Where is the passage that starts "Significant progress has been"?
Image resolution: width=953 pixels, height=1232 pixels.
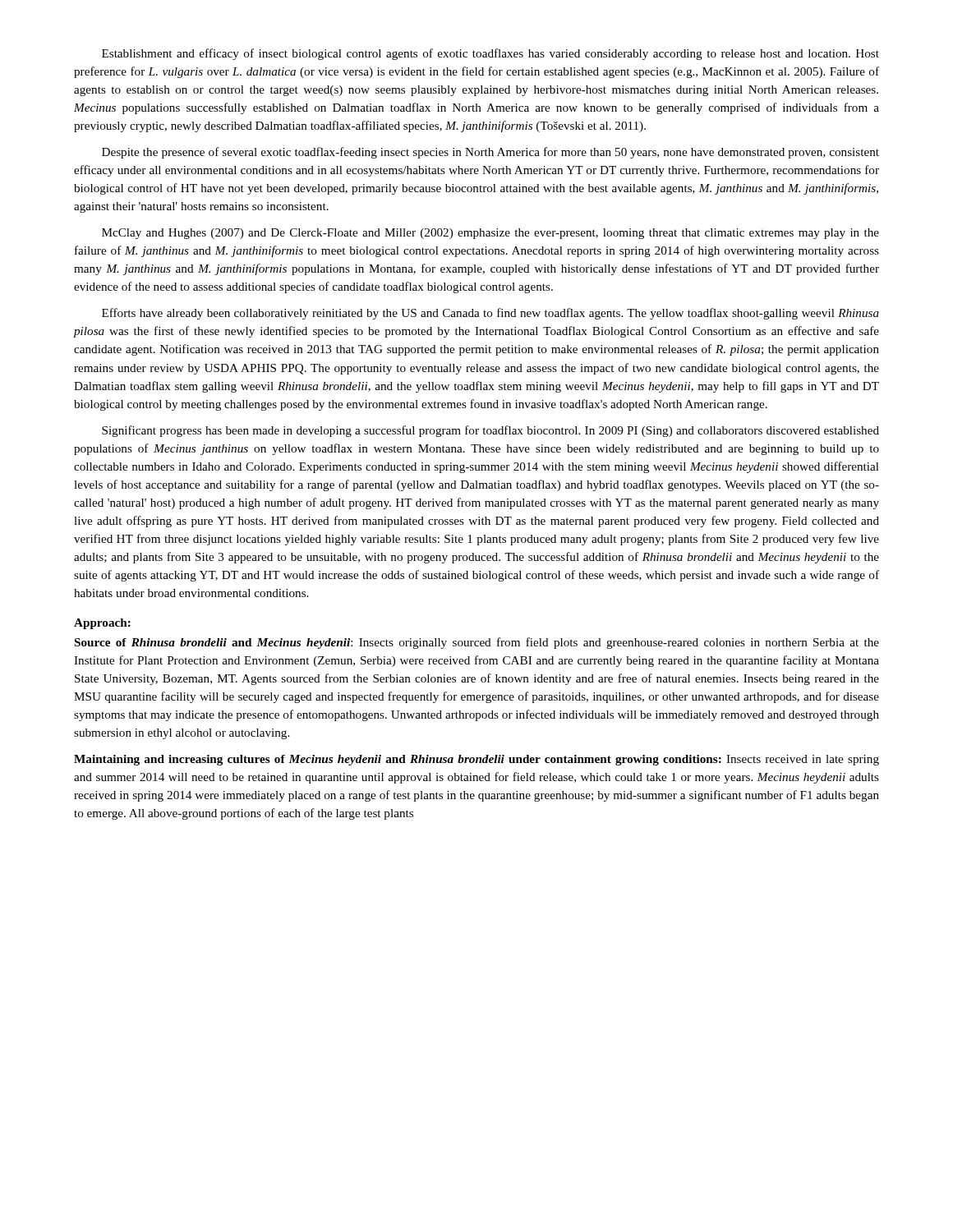476,511
